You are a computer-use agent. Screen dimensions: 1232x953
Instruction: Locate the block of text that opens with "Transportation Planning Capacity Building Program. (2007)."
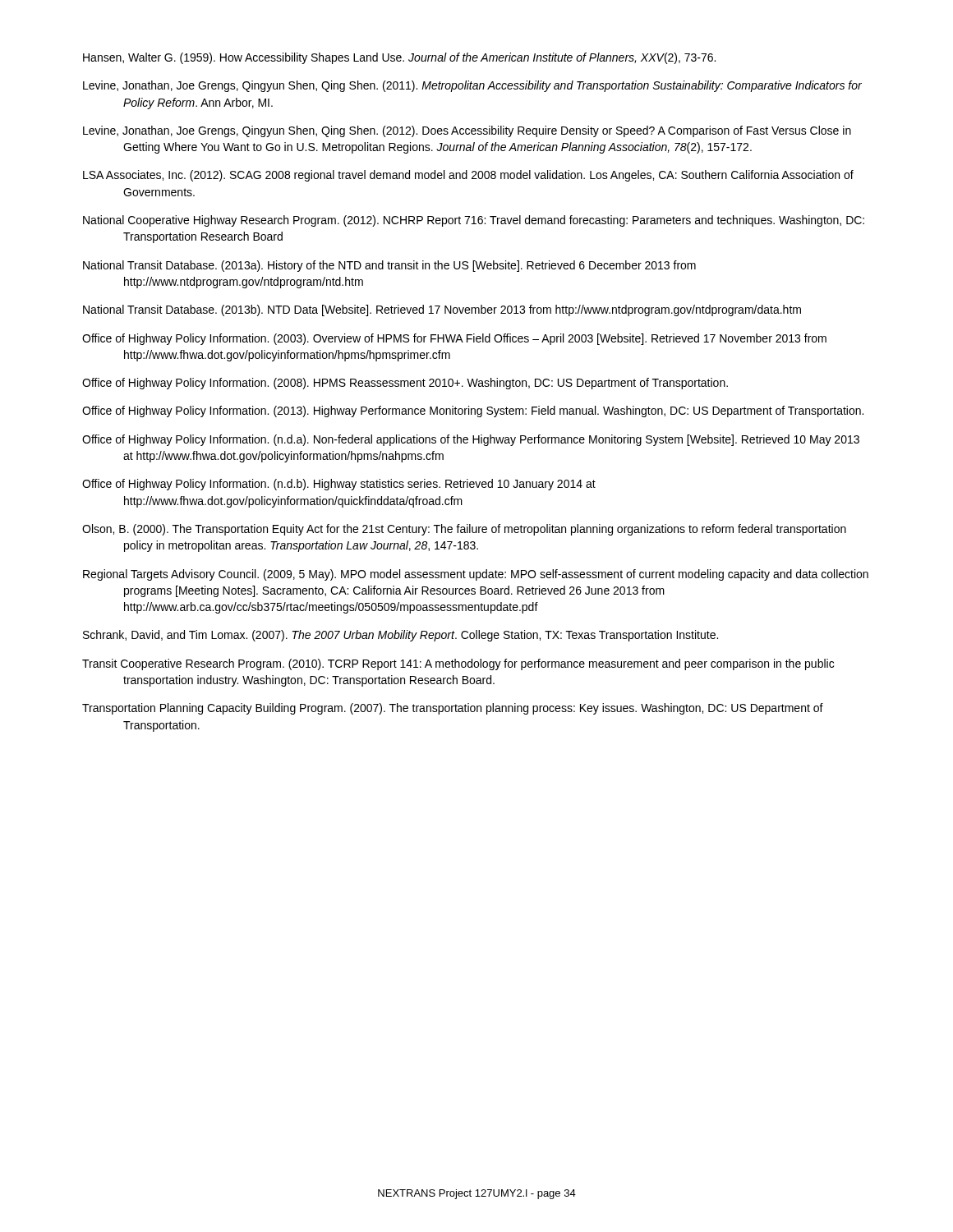click(x=452, y=717)
